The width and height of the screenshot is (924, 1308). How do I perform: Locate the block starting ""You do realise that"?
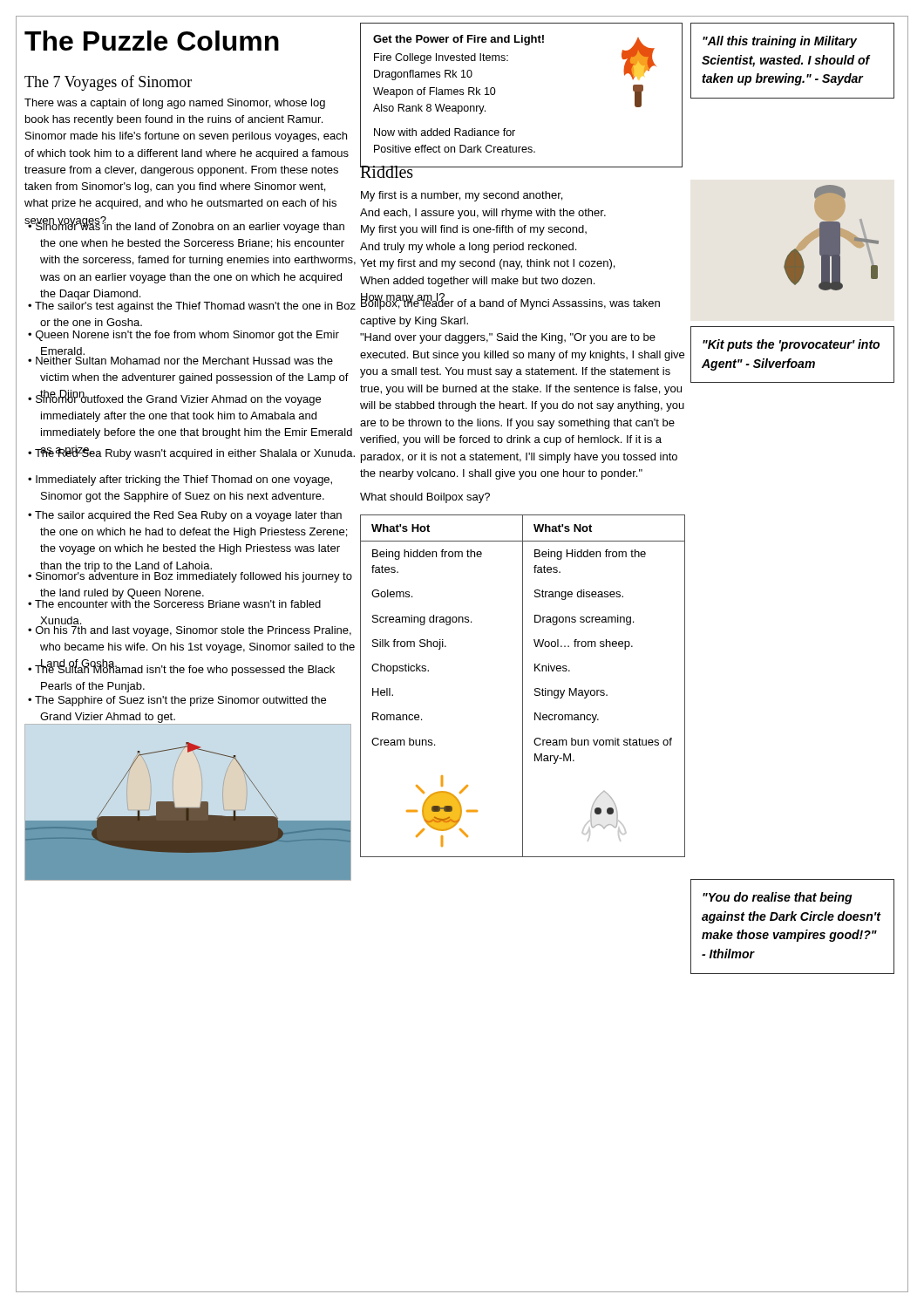[x=791, y=926]
